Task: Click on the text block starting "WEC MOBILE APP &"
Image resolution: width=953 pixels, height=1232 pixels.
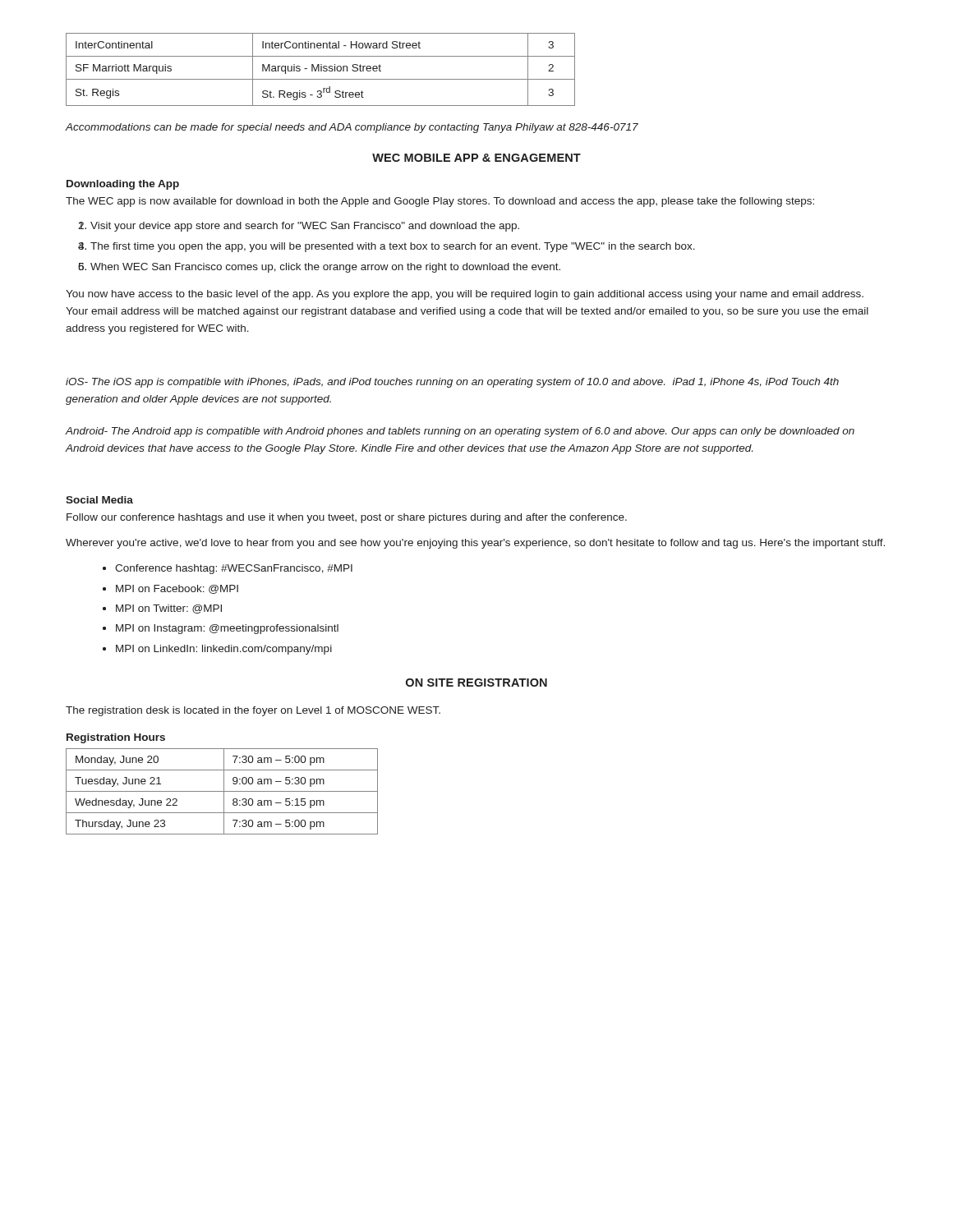Action: pos(476,157)
